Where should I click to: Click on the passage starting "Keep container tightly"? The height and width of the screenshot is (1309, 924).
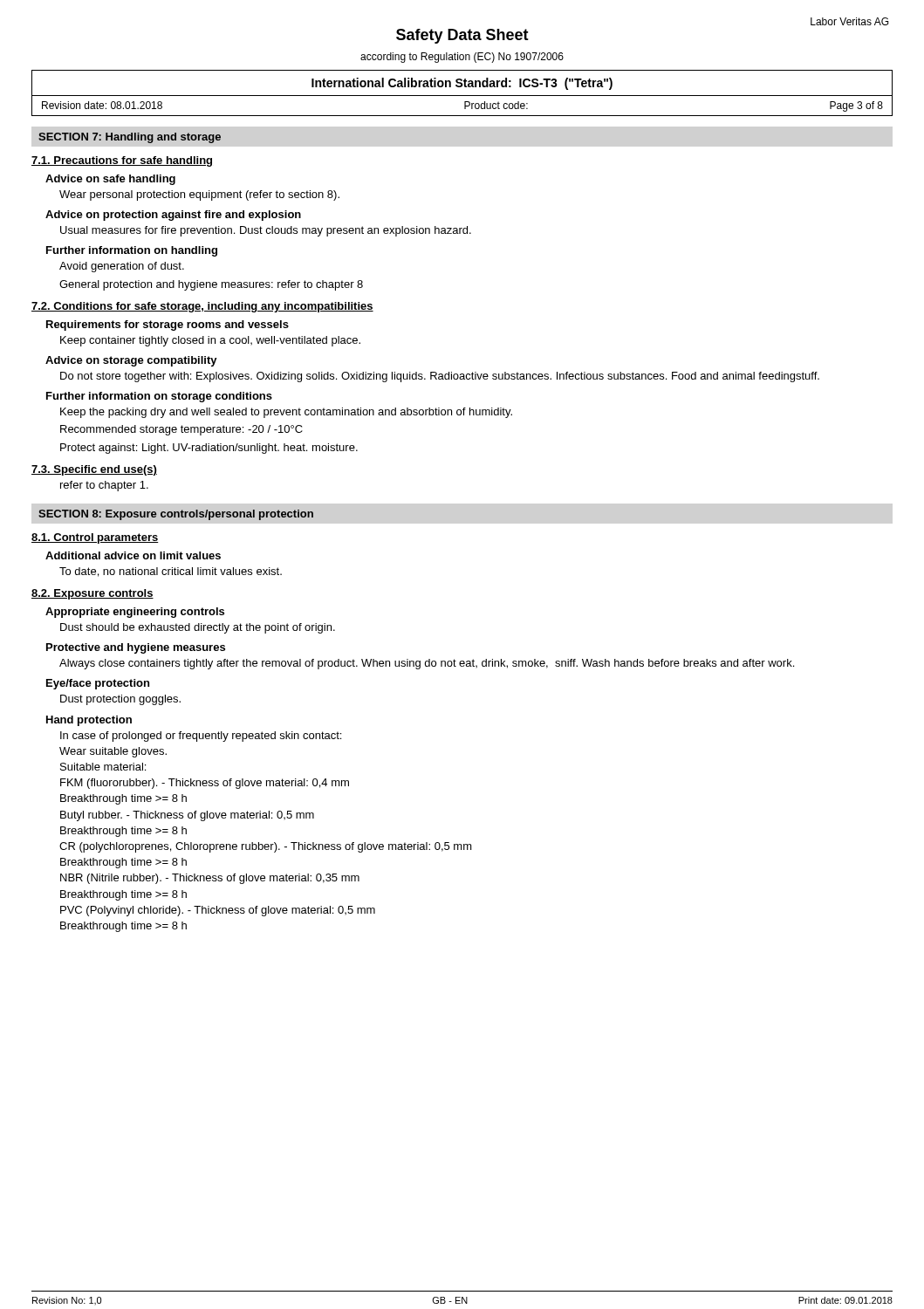210,340
